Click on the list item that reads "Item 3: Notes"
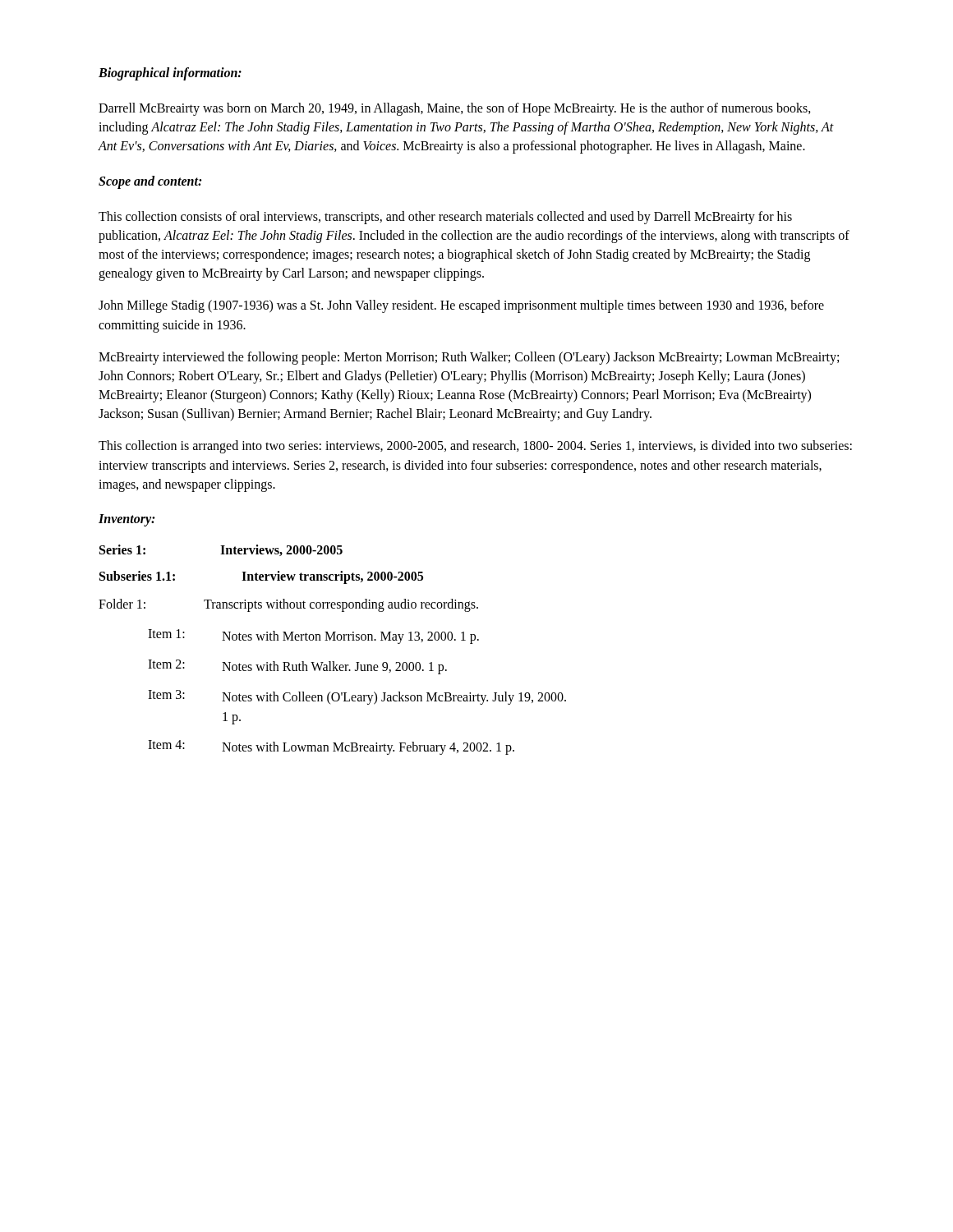Image resolution: width=953 pixels, height=1232 pixels. (x=501, y=707)
